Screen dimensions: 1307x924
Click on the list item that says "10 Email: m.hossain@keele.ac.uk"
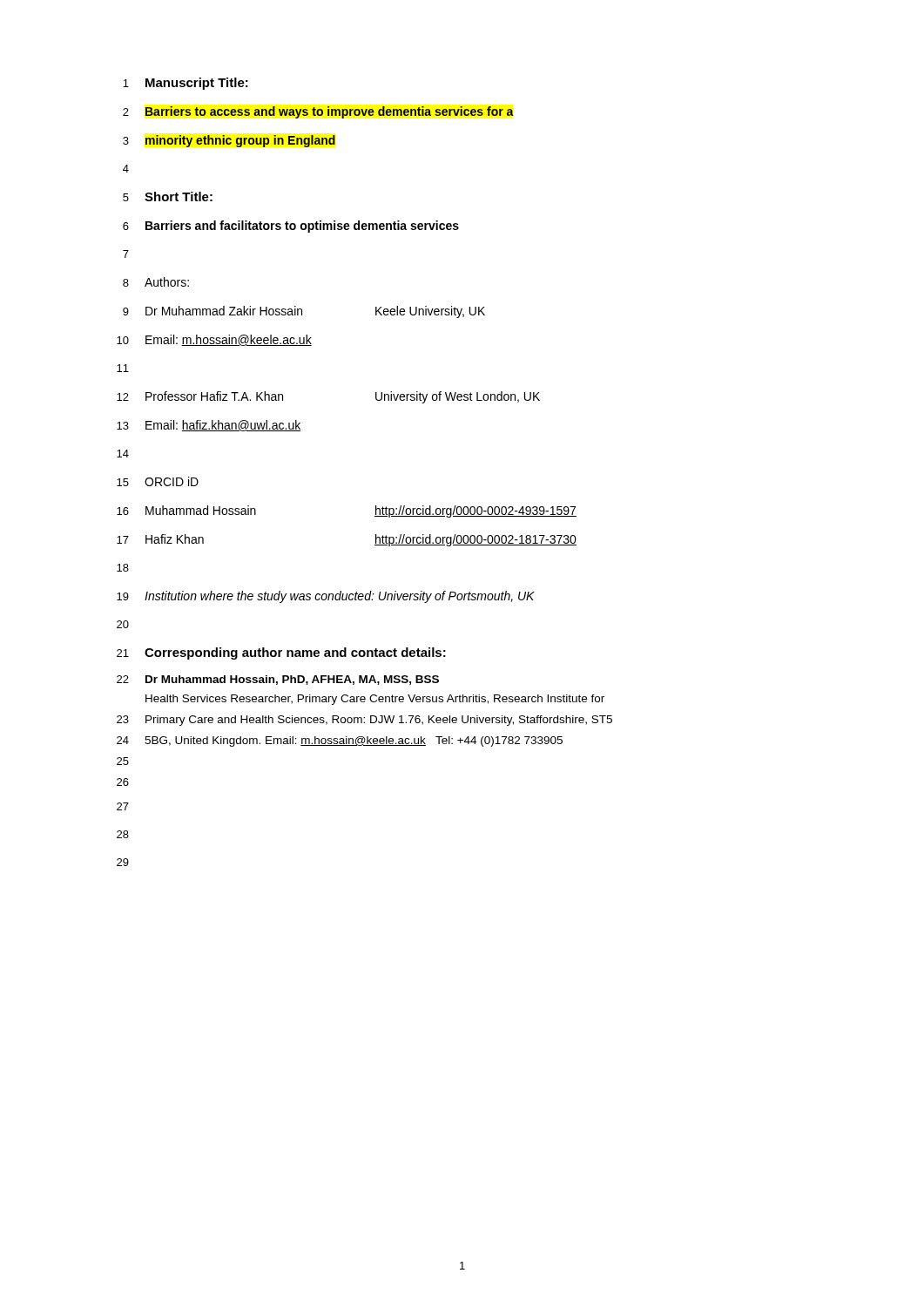pyautogui.click(x=214, y=340)
